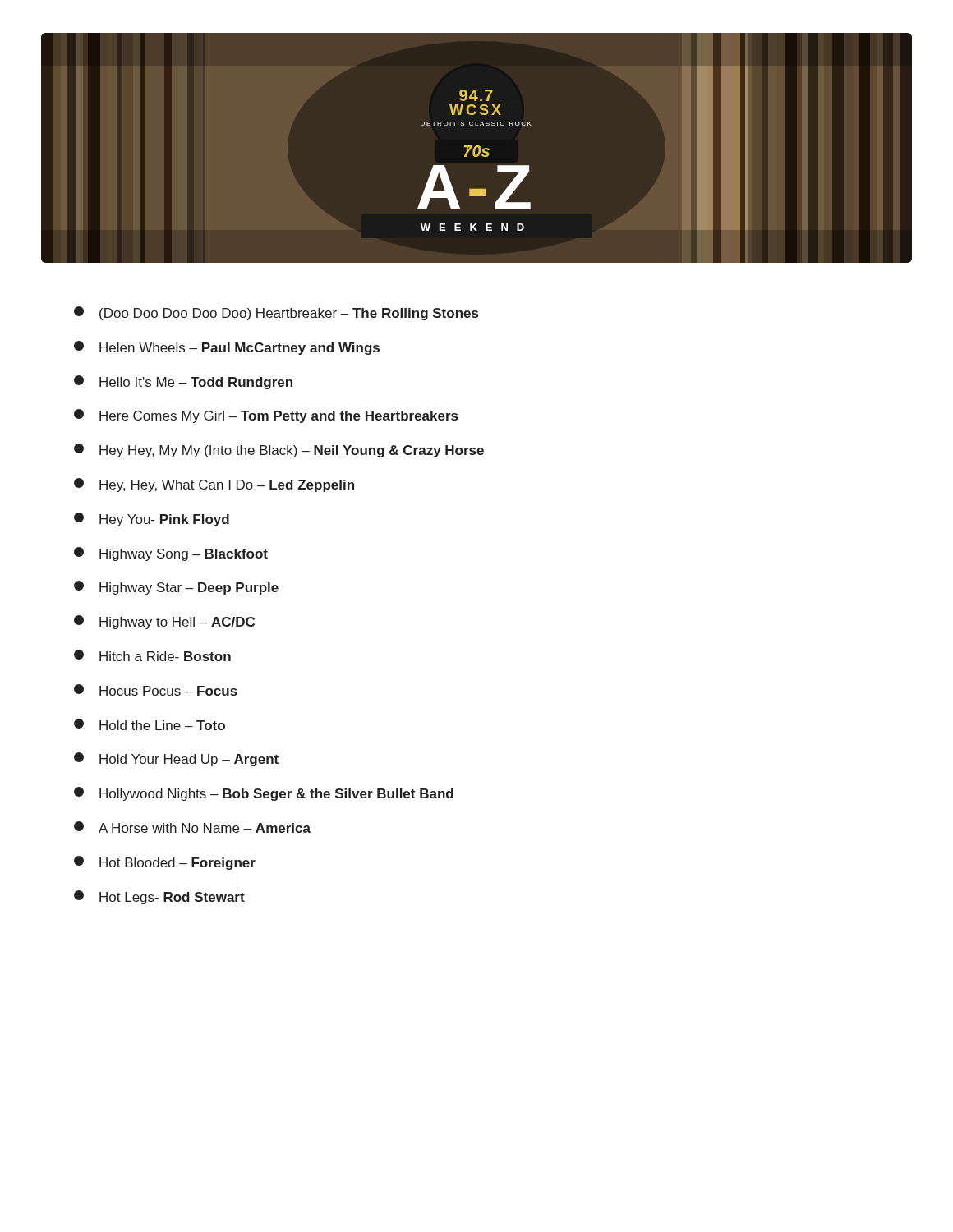Screen dimensions: 1232x953
Task: Select the illustration
Action: 476,148
